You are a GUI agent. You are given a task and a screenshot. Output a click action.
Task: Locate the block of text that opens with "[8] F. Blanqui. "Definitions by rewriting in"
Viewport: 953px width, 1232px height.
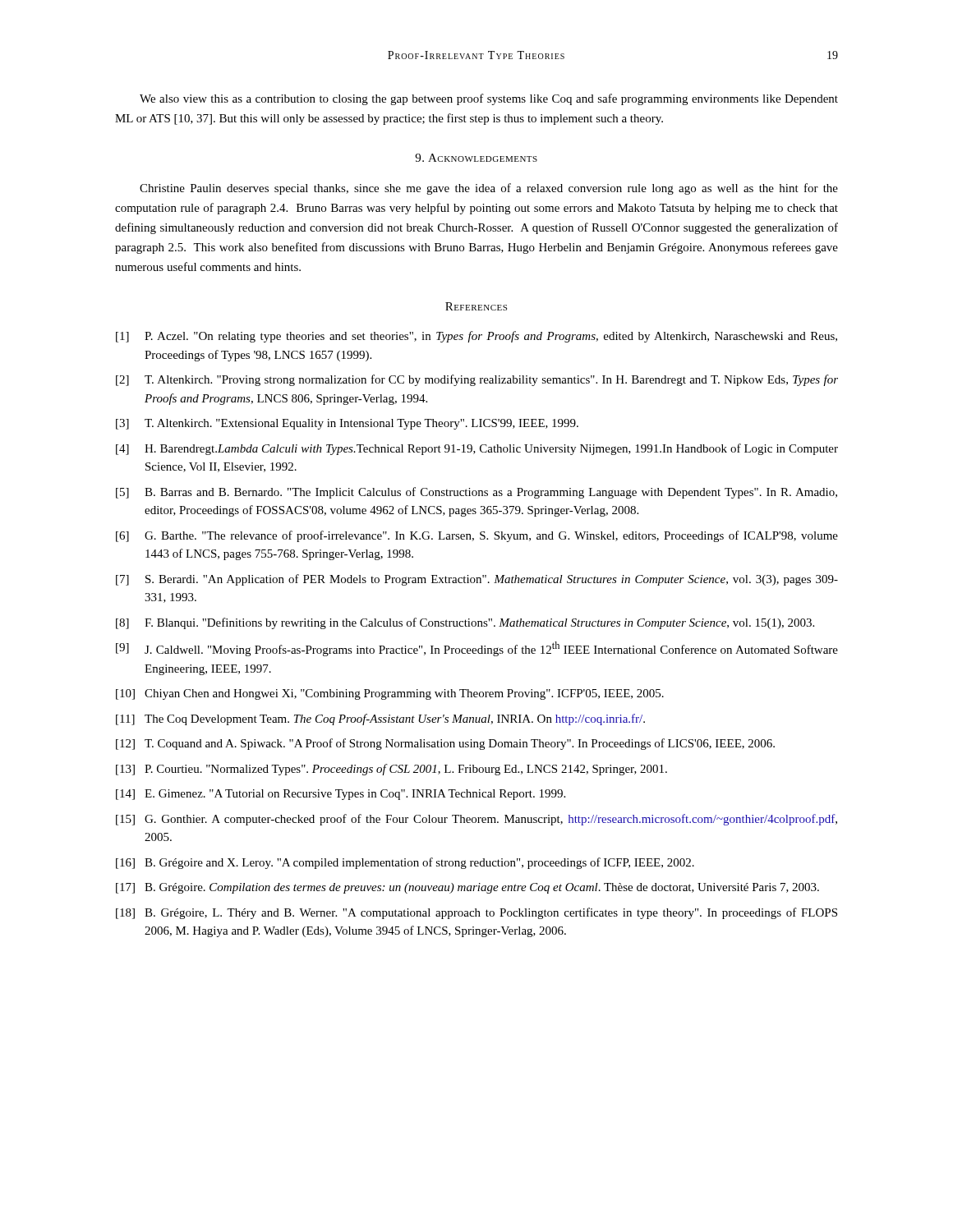pos(476,622)
